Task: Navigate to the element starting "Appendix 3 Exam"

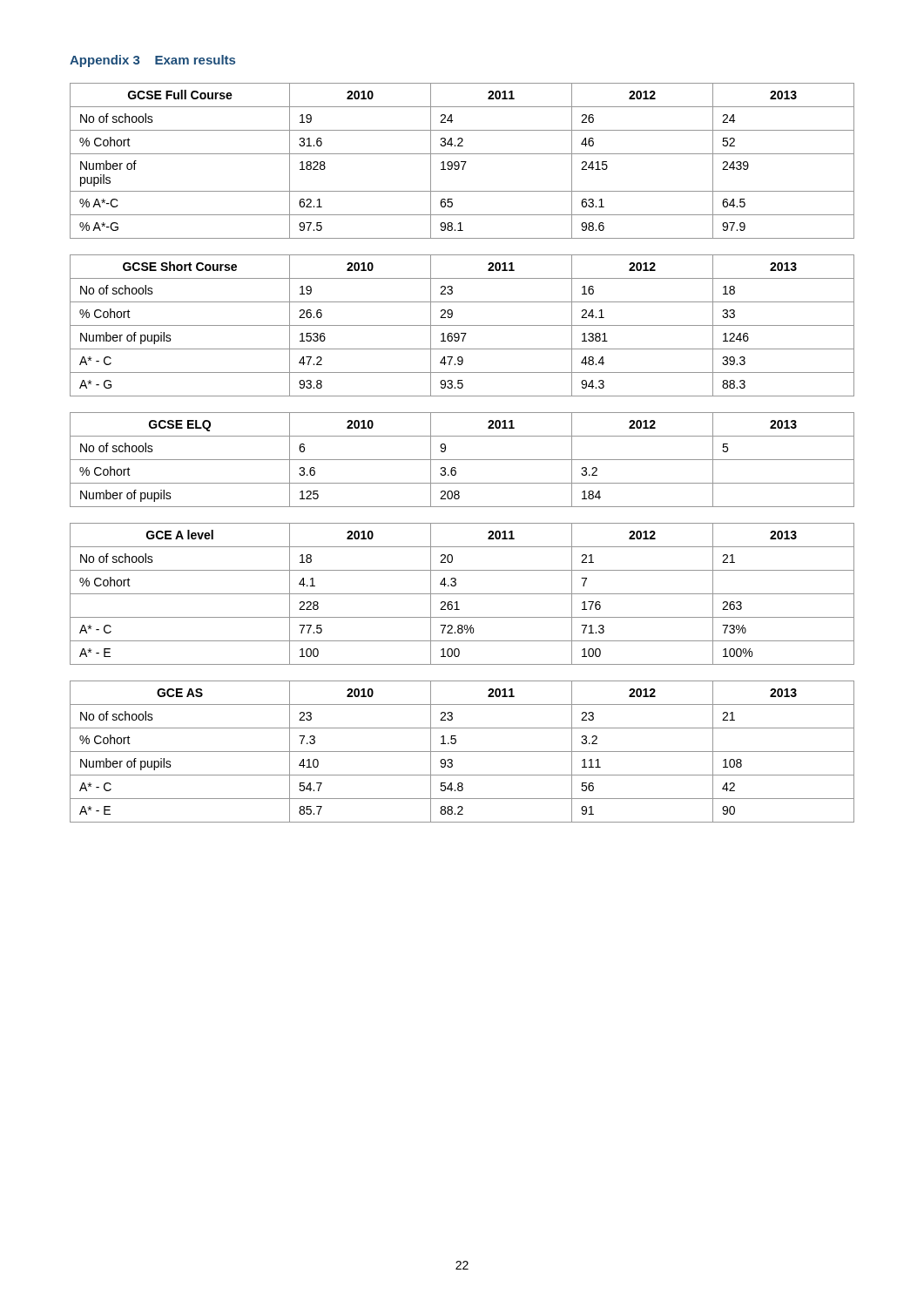Action: [x=153, y=60]
